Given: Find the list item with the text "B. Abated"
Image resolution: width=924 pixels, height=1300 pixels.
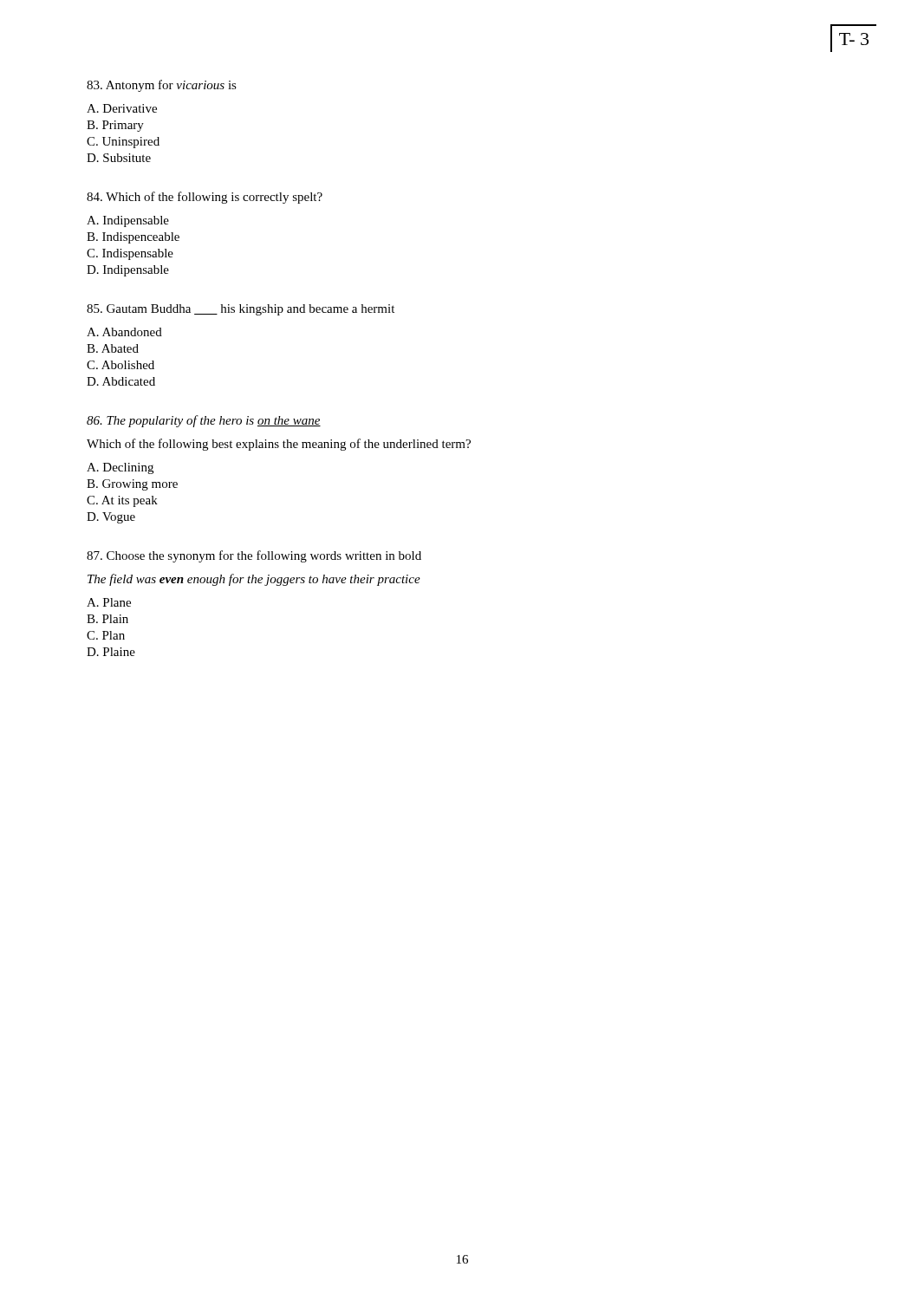Looking at the screenshot, I should (113, 348).
